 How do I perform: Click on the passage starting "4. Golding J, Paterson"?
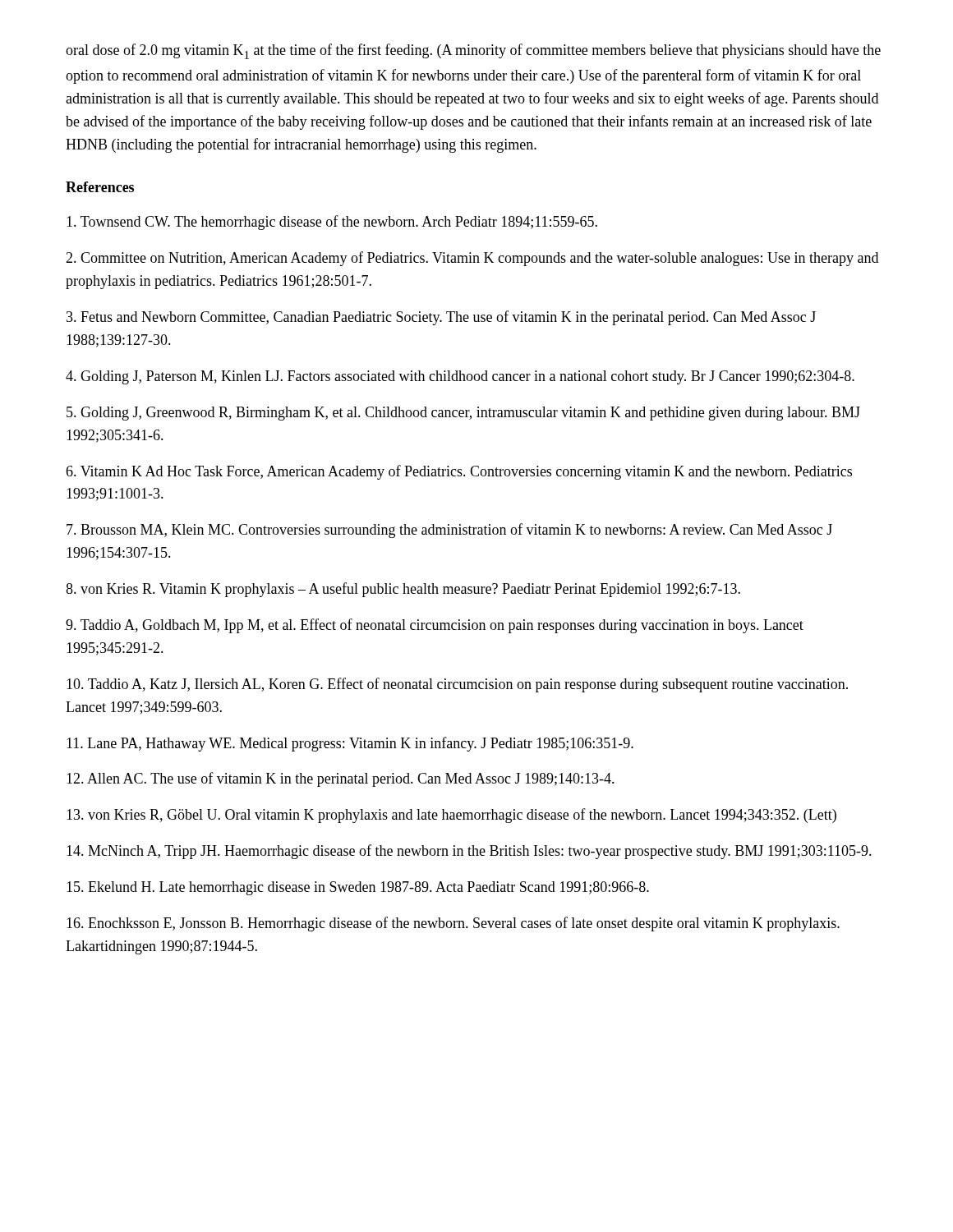click(460, 376)
